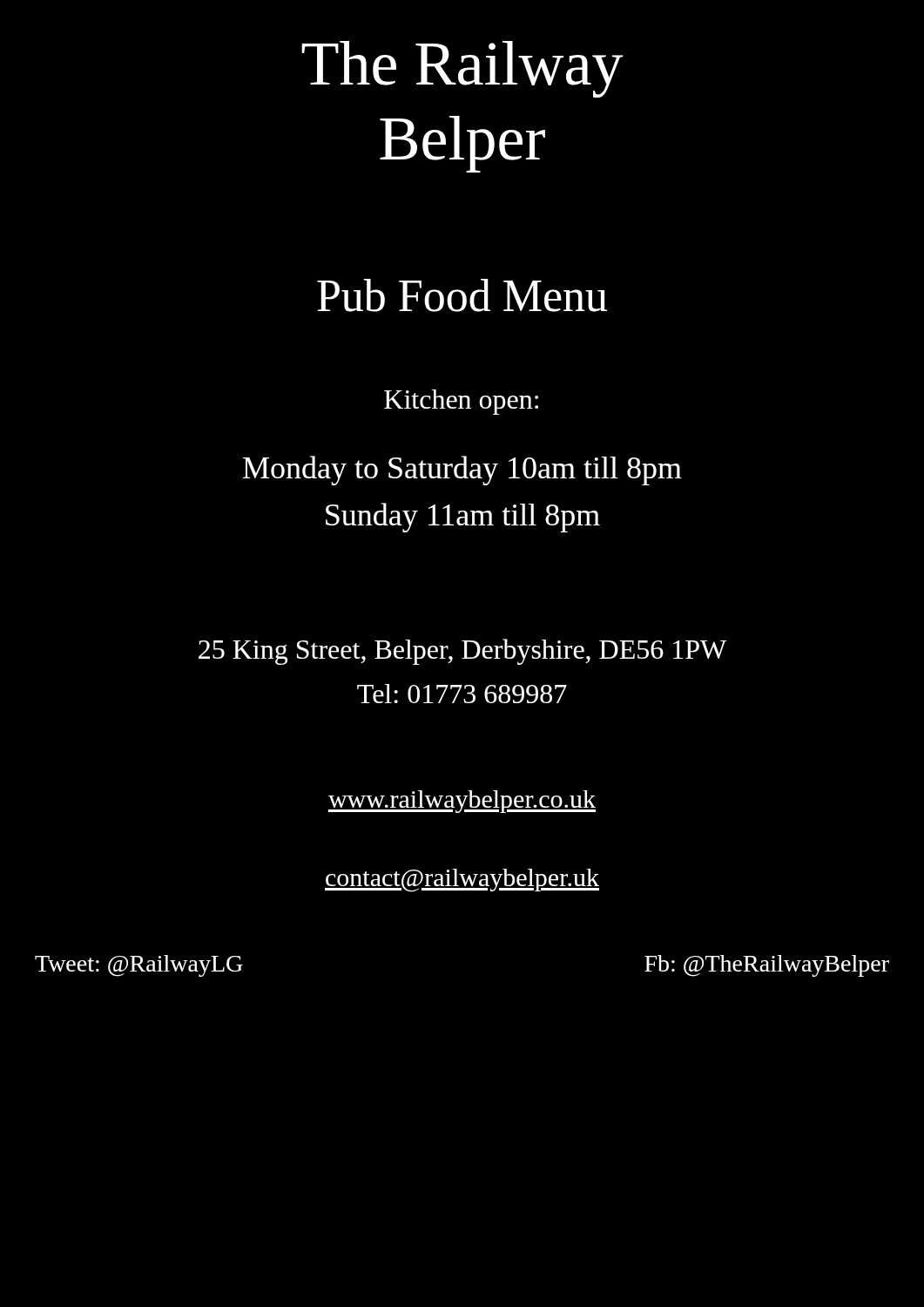924x1307 pixels.
Task: Click the passage that begins "Monday to Saturday 10am till 8pm Sunday"
Action: pos(462,491)
